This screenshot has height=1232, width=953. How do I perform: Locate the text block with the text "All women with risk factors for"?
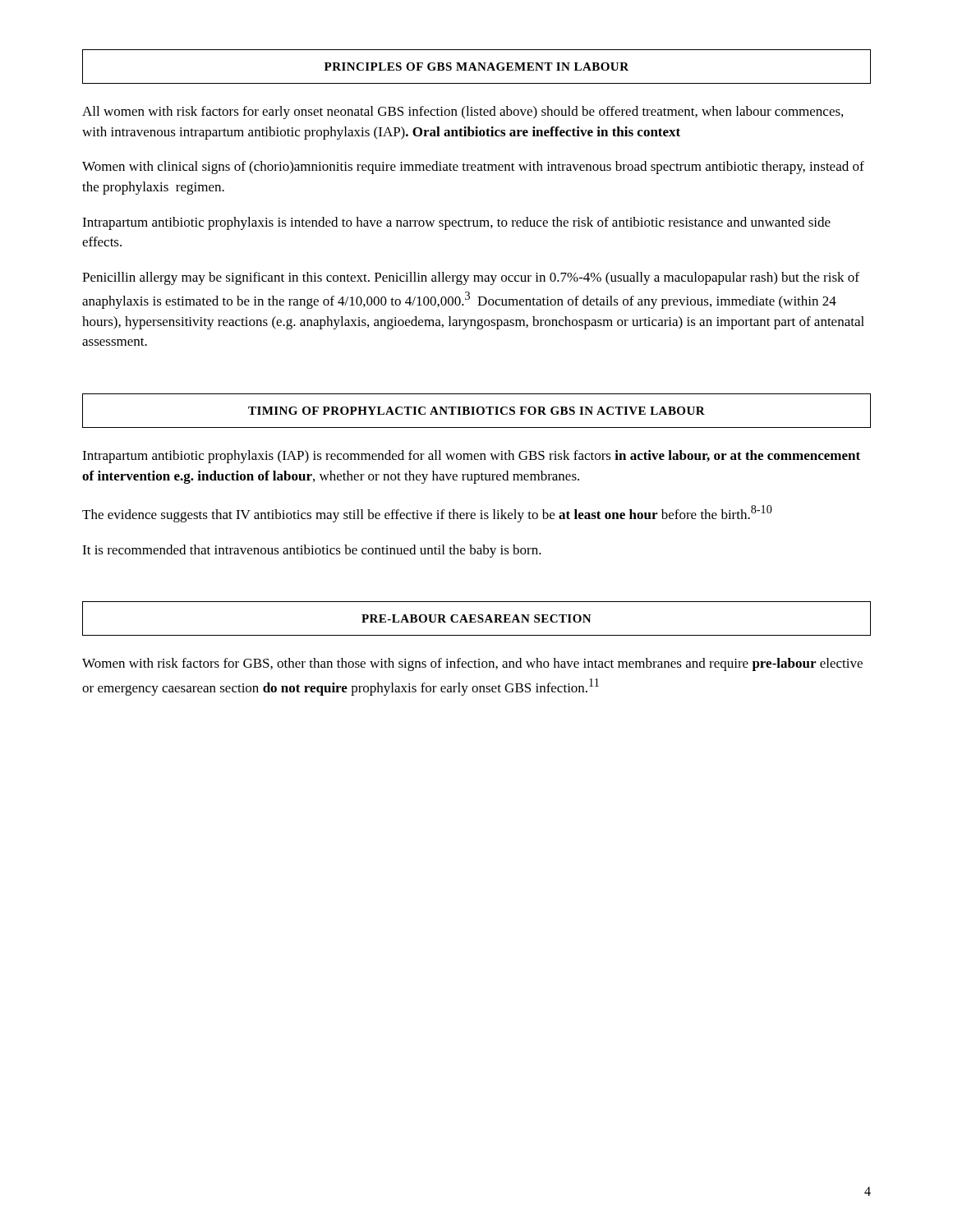[463, 121]
